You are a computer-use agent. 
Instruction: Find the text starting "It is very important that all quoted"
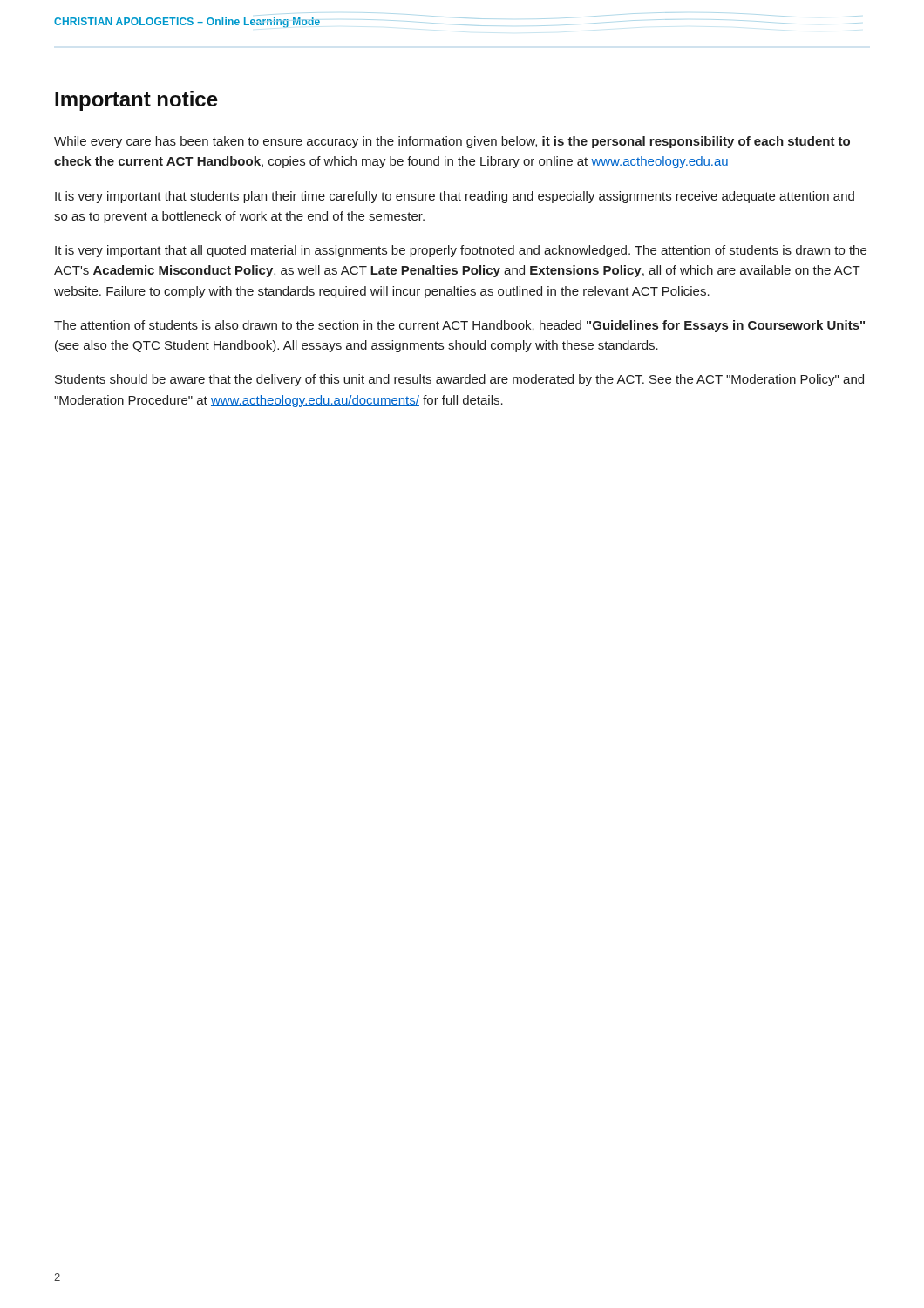click(x=461, y=270)
